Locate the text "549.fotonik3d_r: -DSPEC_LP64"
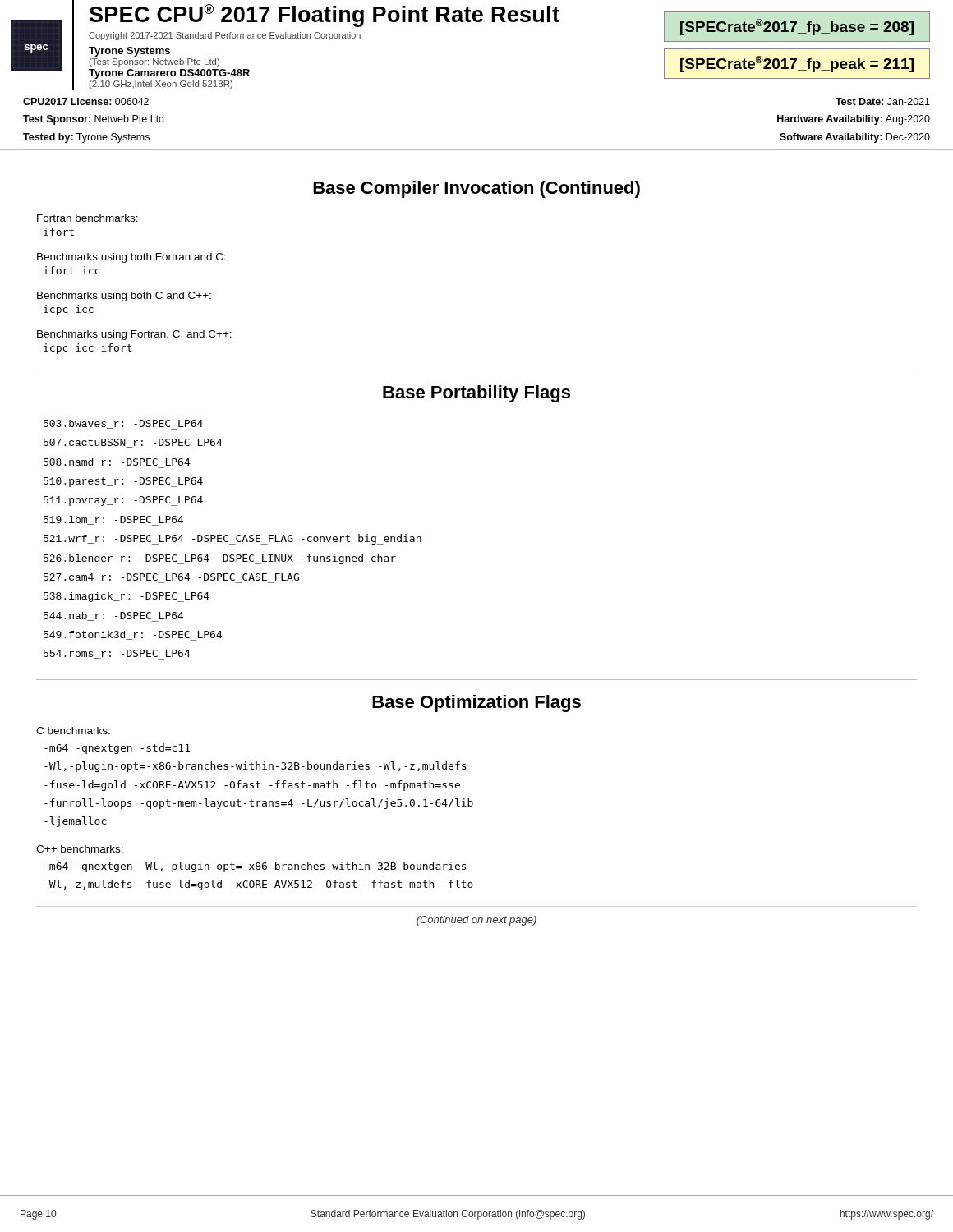Viewport: 953px width, 1232px height. tap(133, 635)
